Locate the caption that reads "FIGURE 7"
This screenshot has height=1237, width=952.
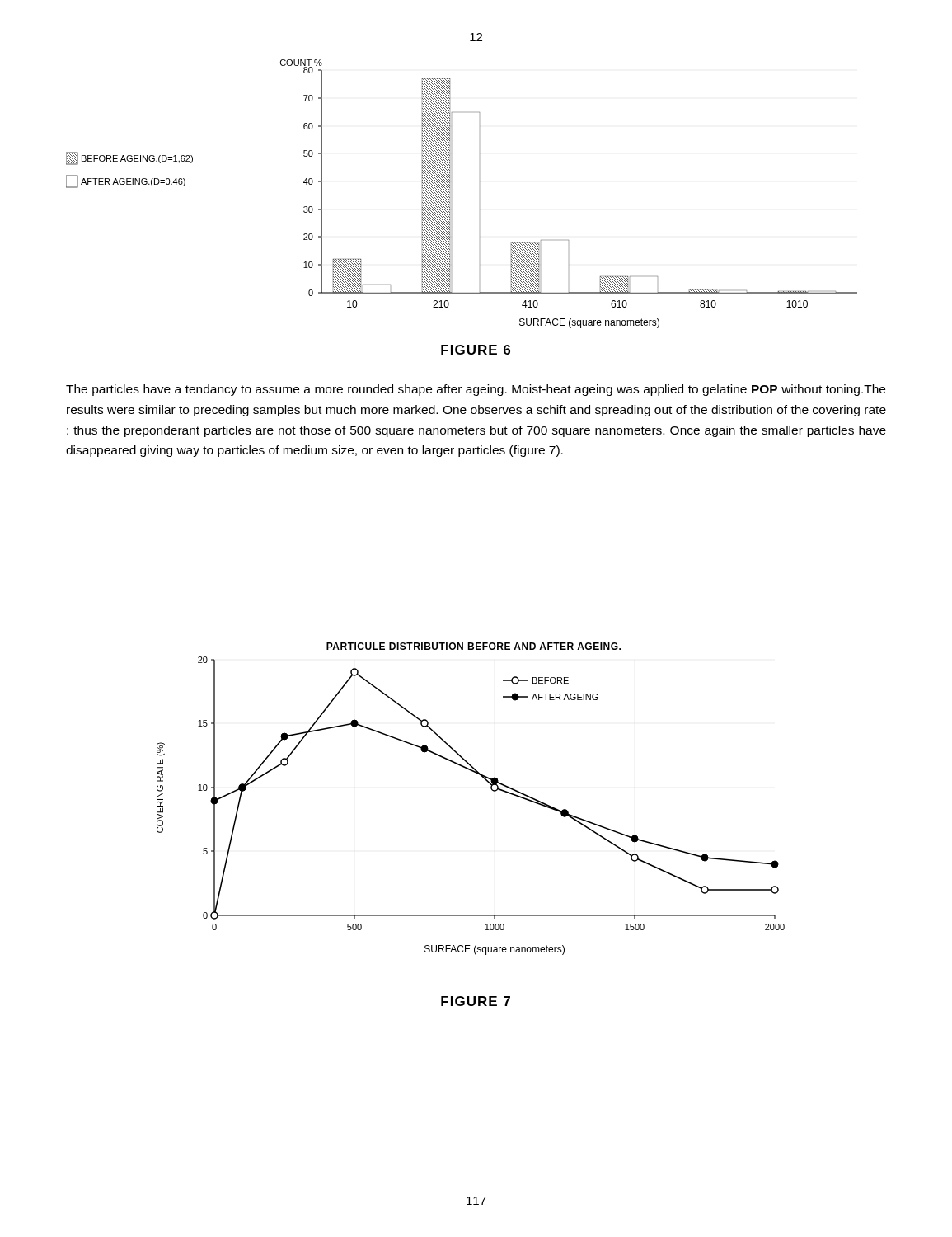pos(476,1002)
